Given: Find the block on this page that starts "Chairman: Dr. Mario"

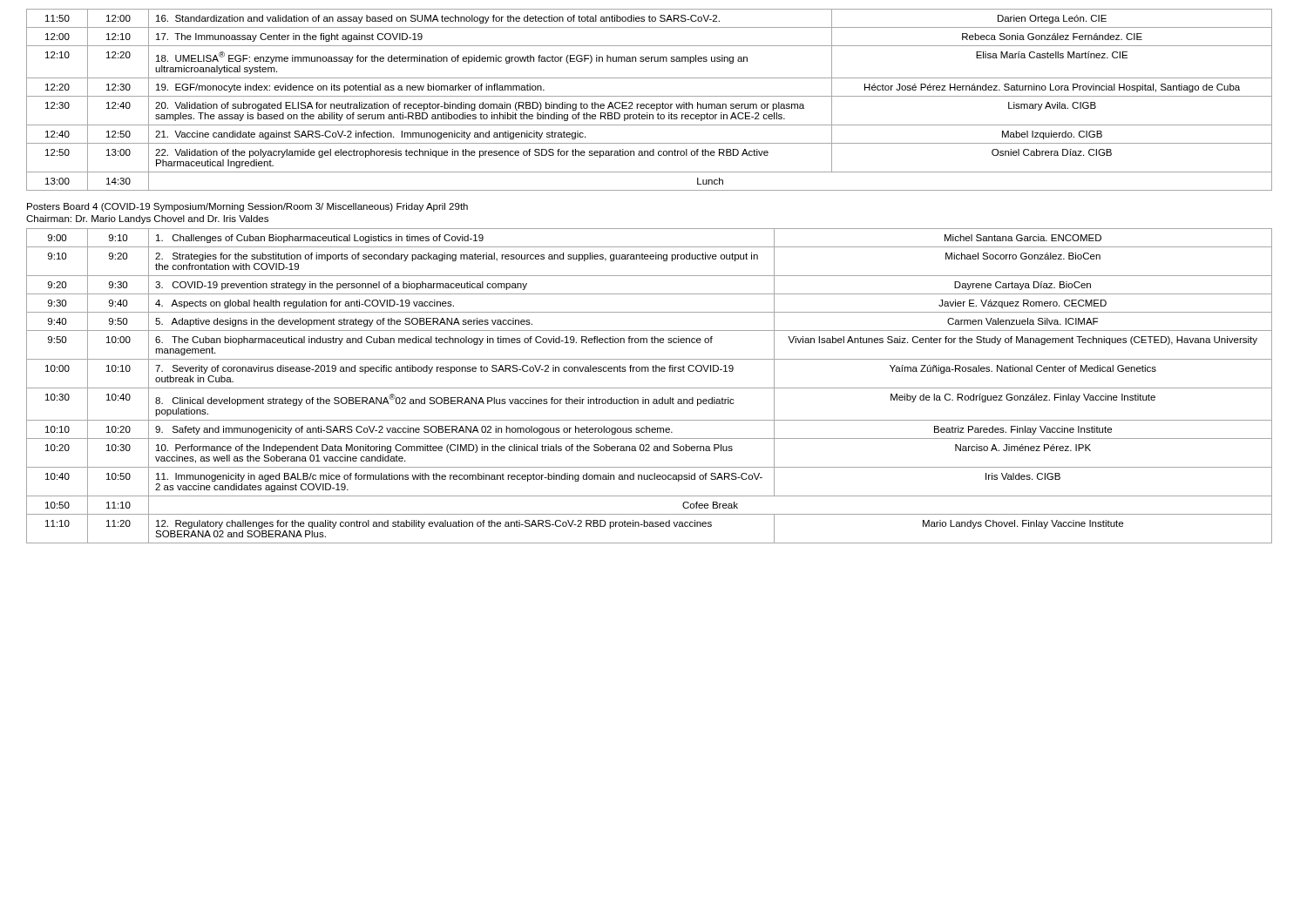Looking at the screenshot, I should [147, 218].
